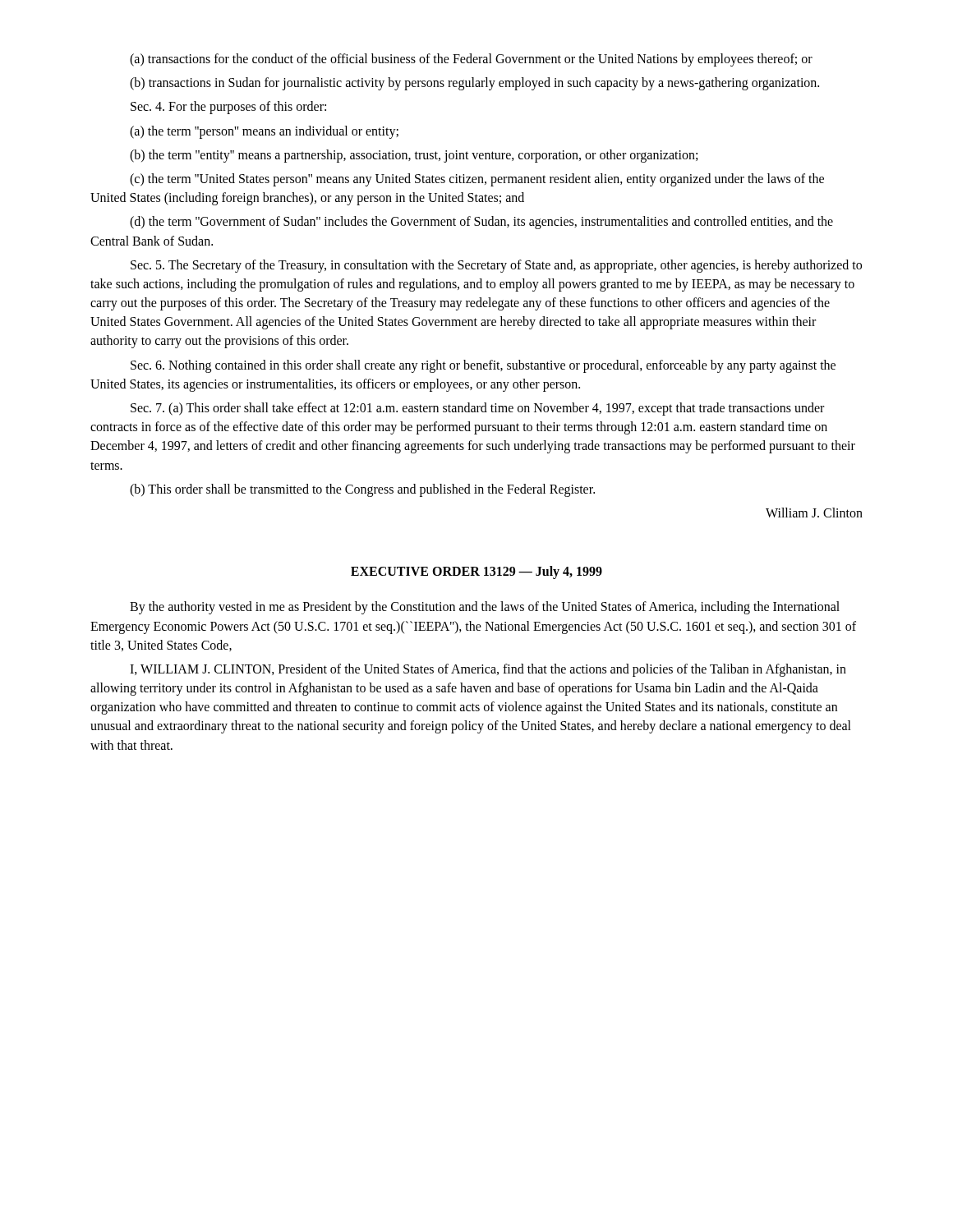Image resolution: width=953 pixels, height=1232 pixels.
Task: Select the passage starting "(c) the term ''United States person''"
Action: pyautogui.click(x=476, y=188)
